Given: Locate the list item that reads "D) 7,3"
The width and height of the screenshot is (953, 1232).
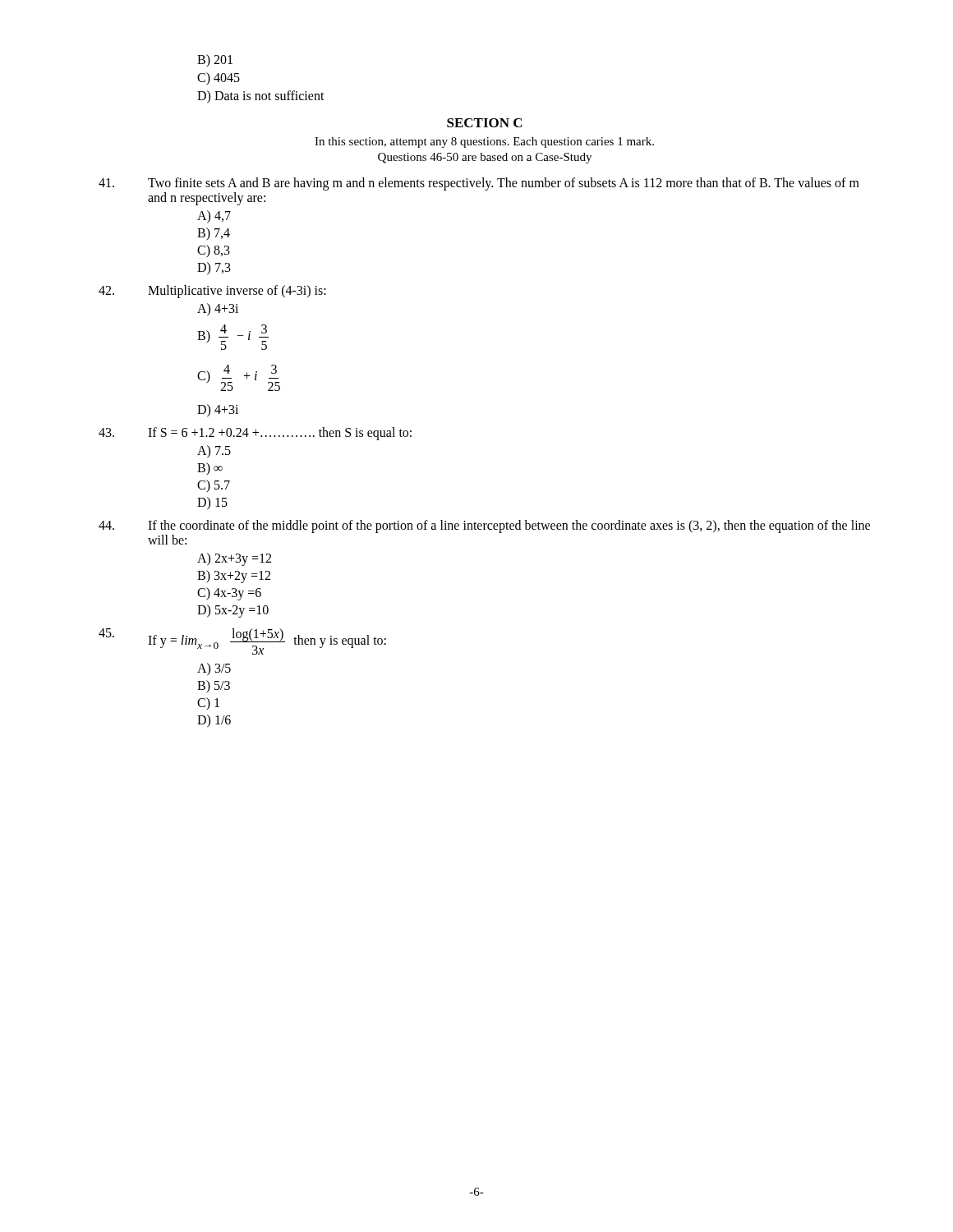Looking at the screenshot, I should click(214, 267).
